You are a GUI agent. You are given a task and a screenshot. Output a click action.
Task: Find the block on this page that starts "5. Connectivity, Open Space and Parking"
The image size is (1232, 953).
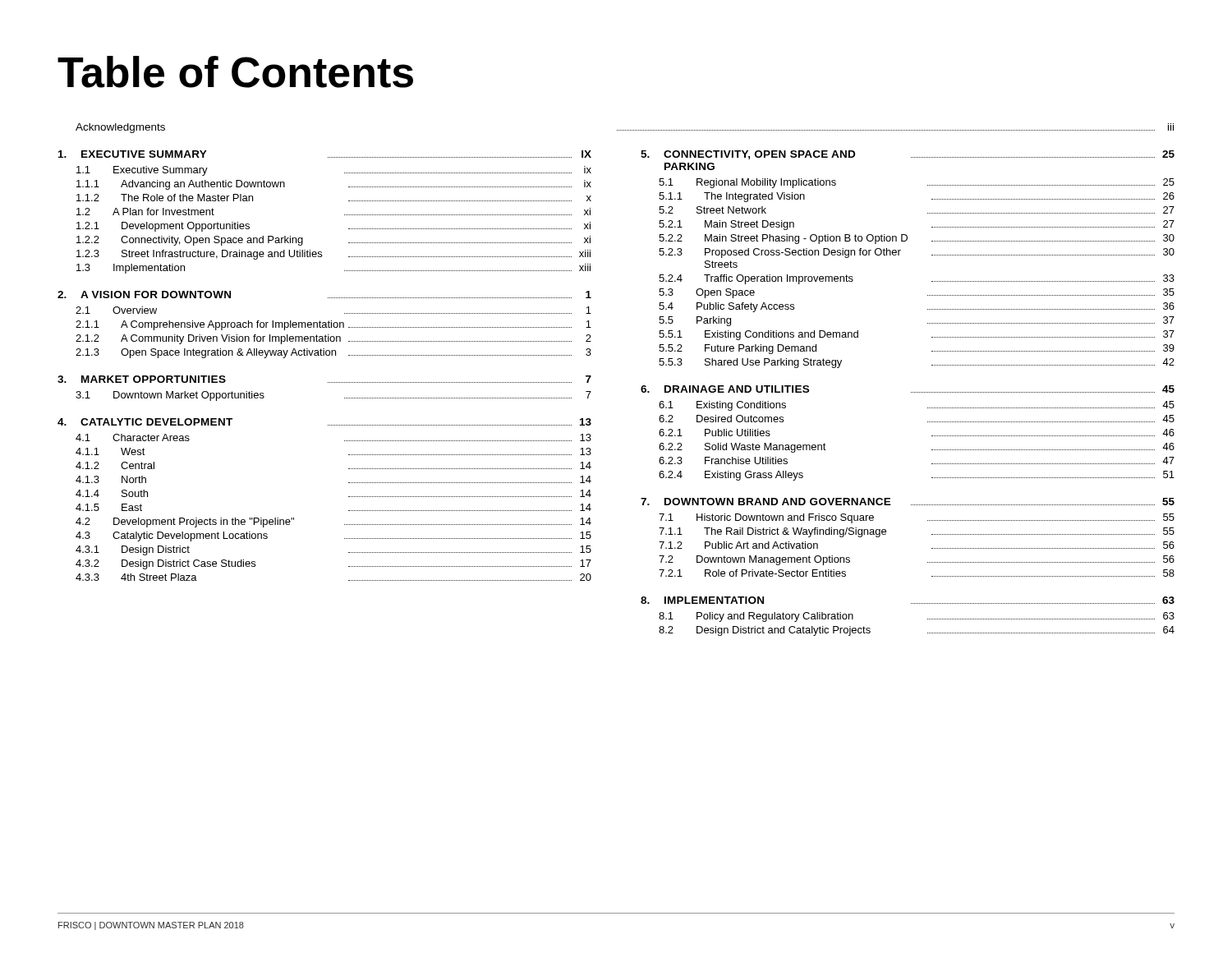coord(908,258)
